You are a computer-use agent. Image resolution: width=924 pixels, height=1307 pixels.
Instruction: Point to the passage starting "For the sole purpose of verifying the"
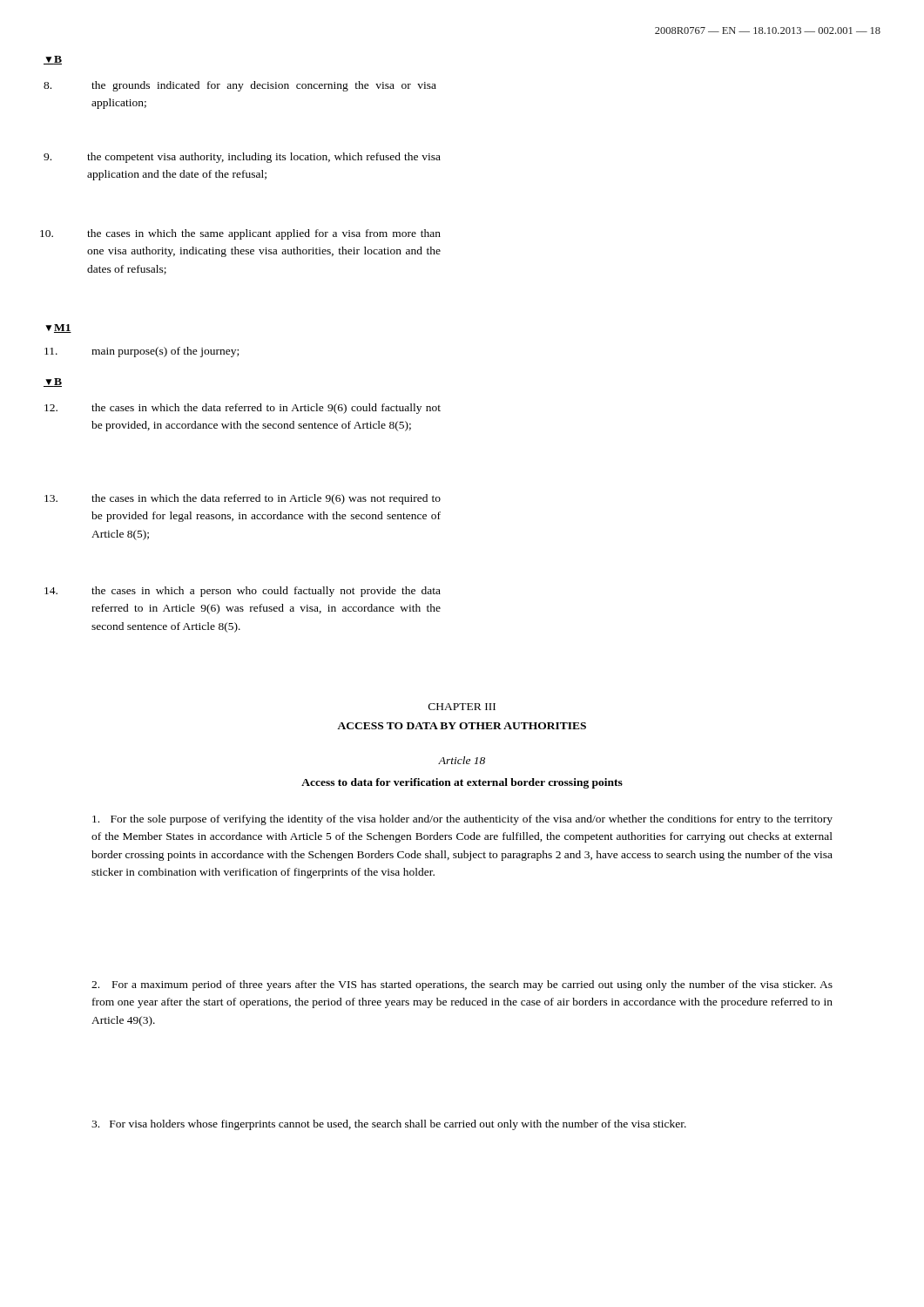point(462,845)
